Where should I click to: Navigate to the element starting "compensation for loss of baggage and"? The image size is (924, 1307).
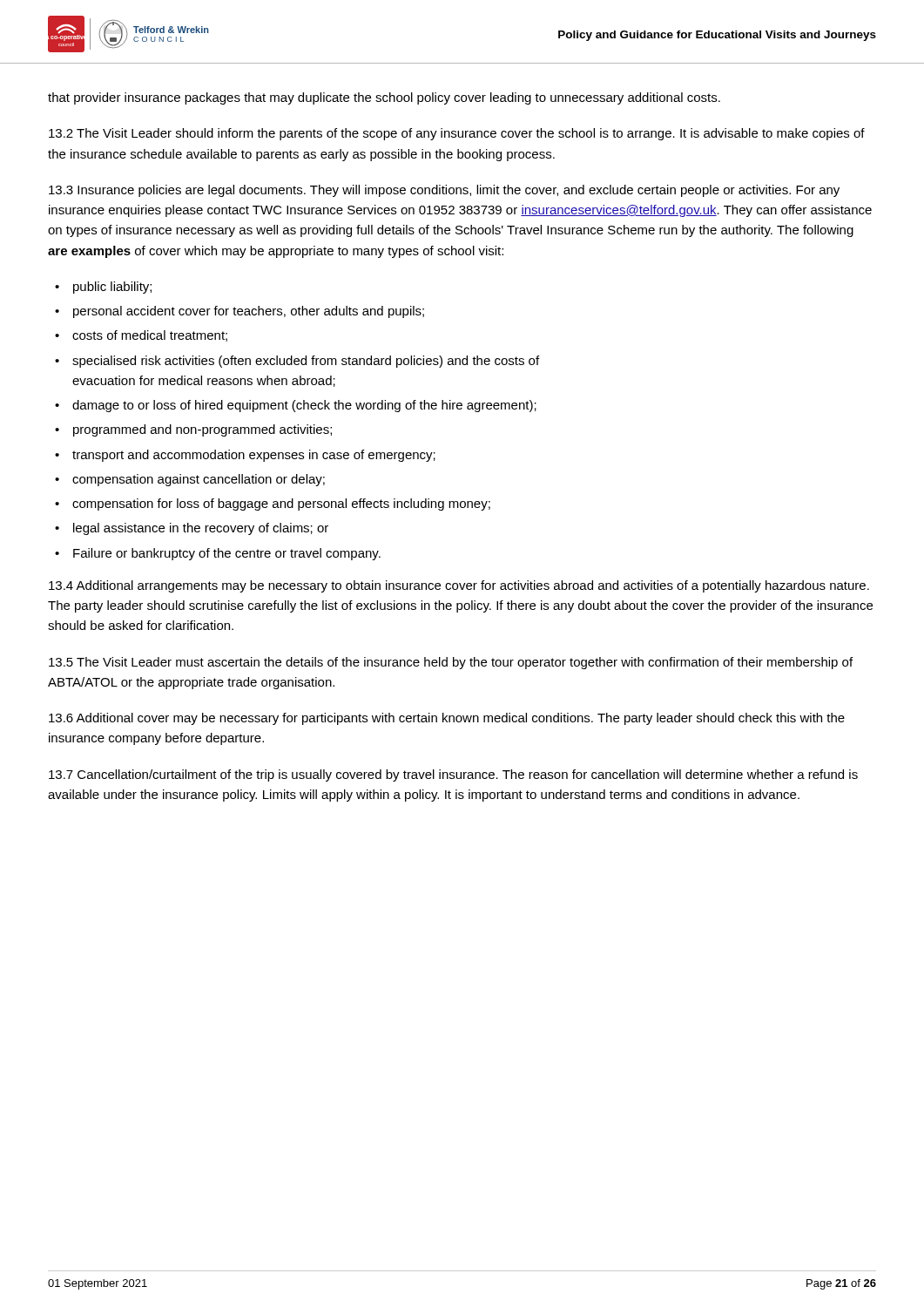pyautogui.click(x=282, y=503)
